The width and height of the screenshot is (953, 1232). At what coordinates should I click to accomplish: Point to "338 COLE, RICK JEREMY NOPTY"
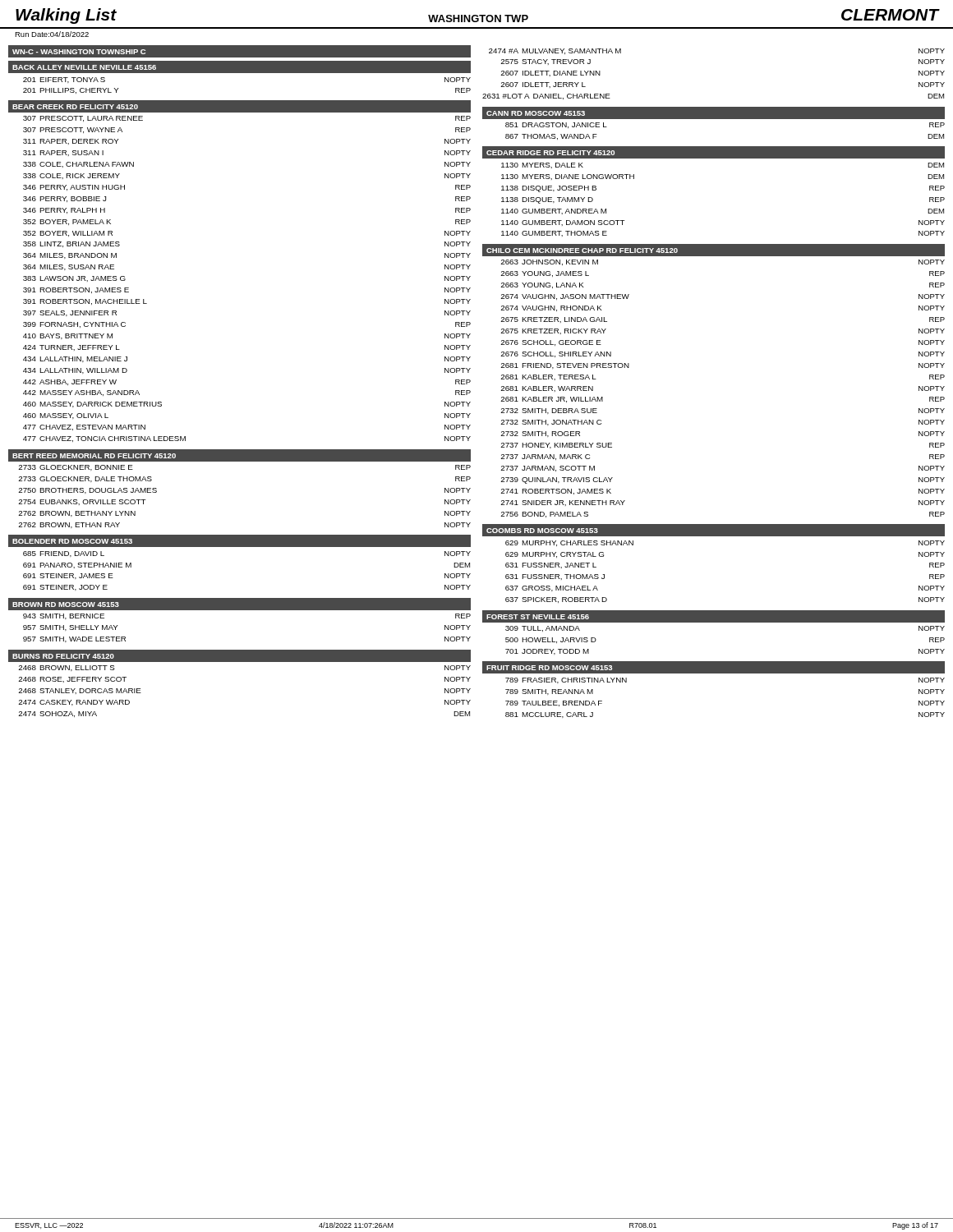click(x=73, y=176)
